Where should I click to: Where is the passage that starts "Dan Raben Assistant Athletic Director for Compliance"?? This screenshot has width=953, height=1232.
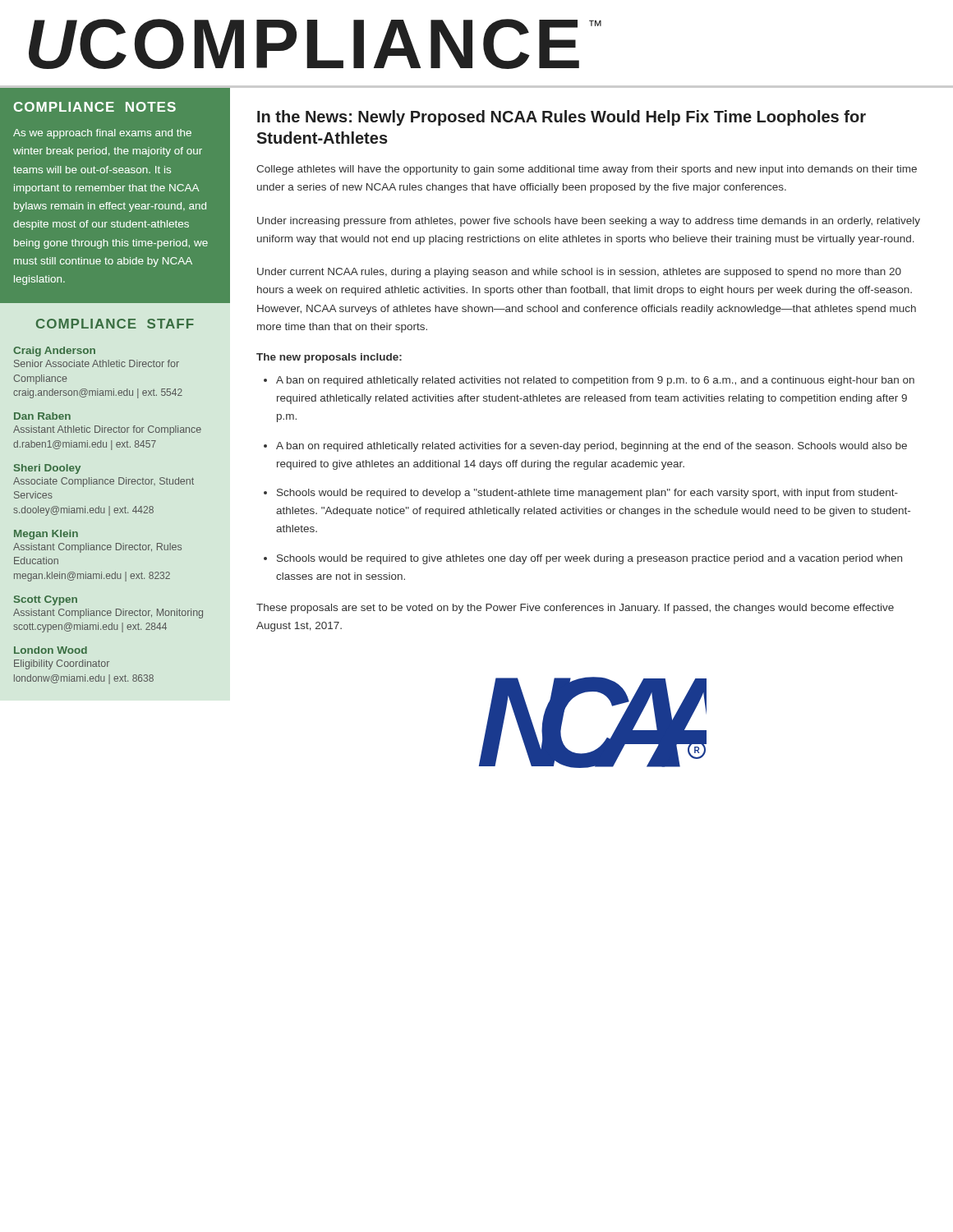pos(115,430)
